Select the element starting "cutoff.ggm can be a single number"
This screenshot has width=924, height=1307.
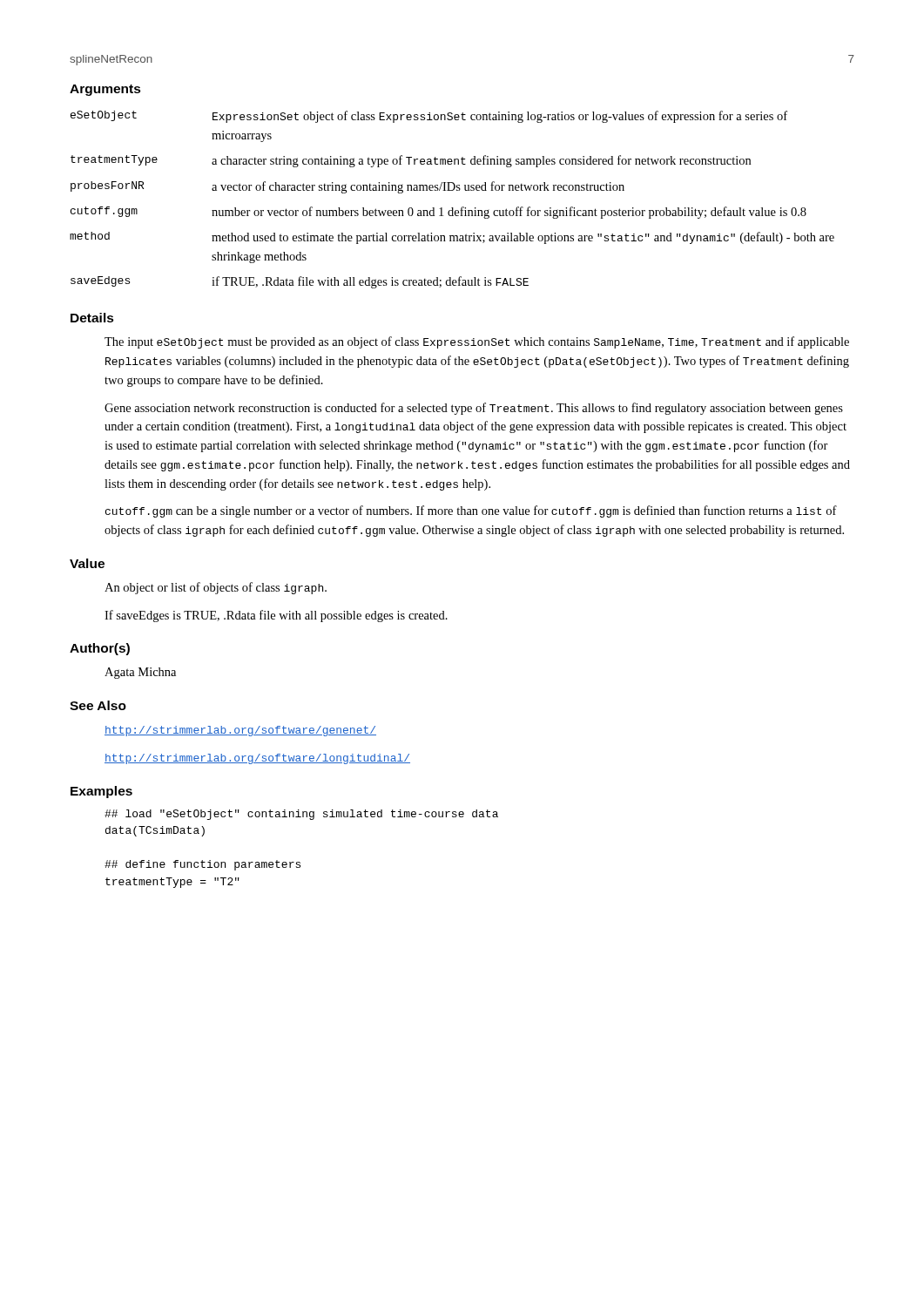coord(479,521)
